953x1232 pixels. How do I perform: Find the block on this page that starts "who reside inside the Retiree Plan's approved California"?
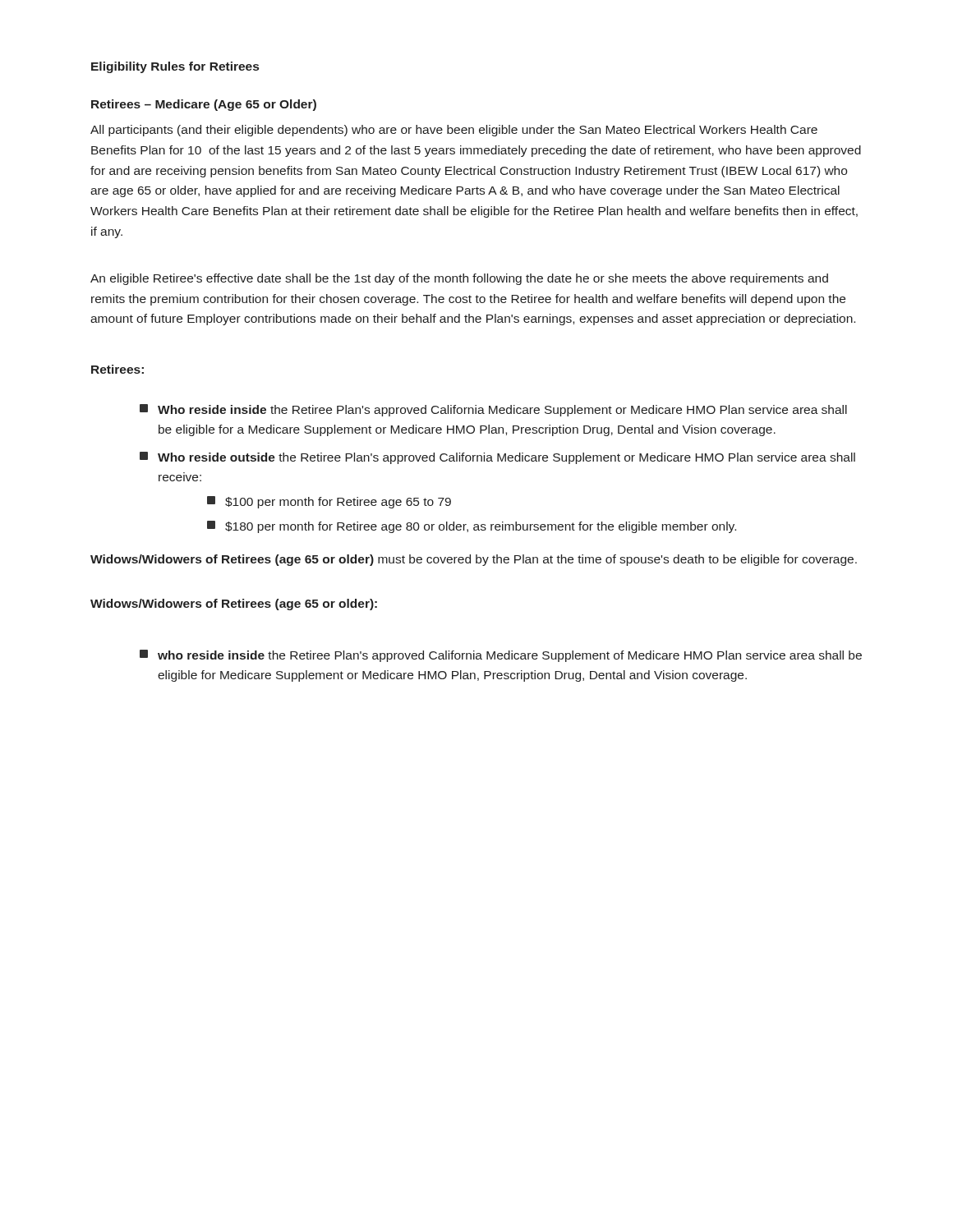click(476, 665)
